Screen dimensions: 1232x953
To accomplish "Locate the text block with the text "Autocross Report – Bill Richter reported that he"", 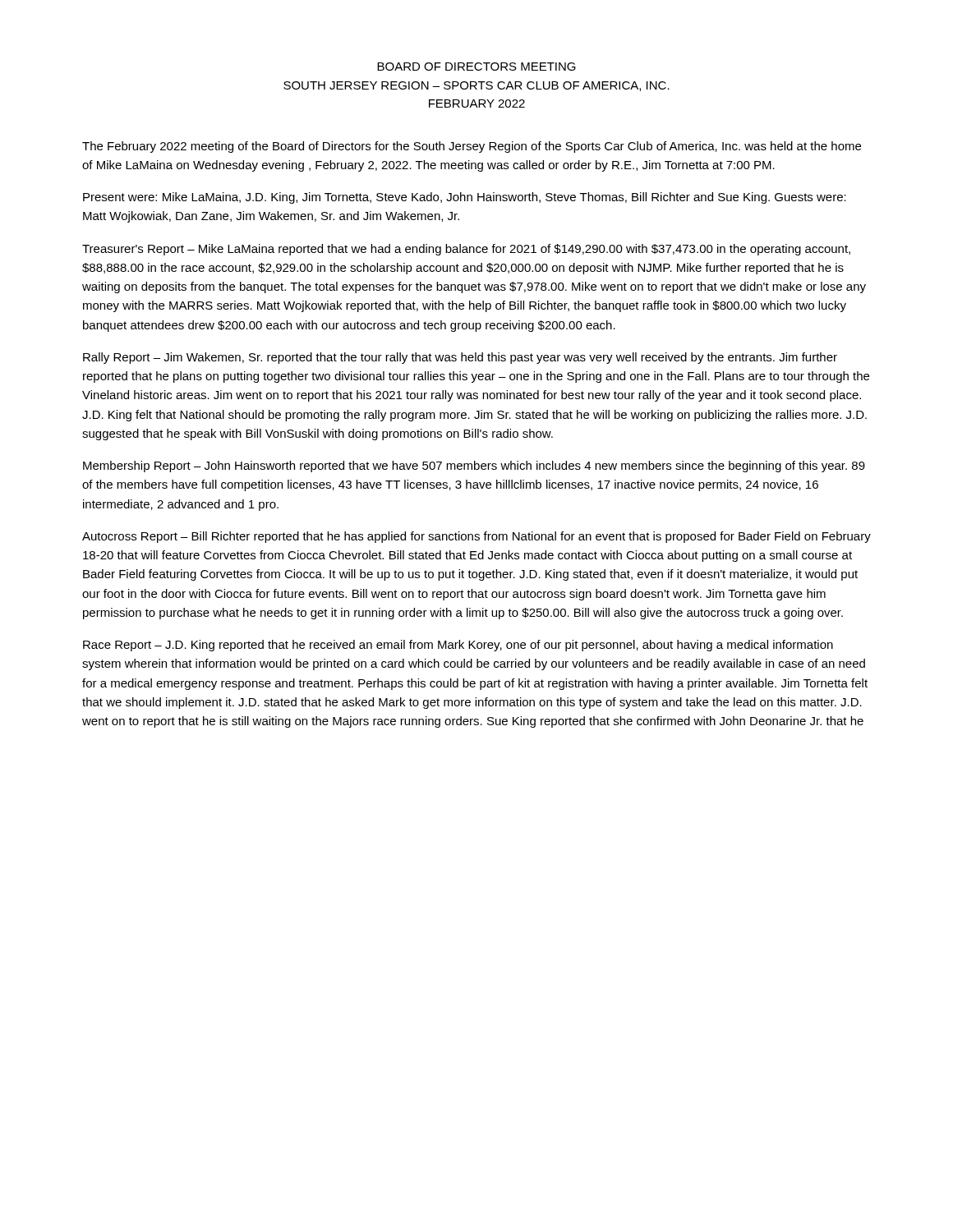I will tap(476, 574).
